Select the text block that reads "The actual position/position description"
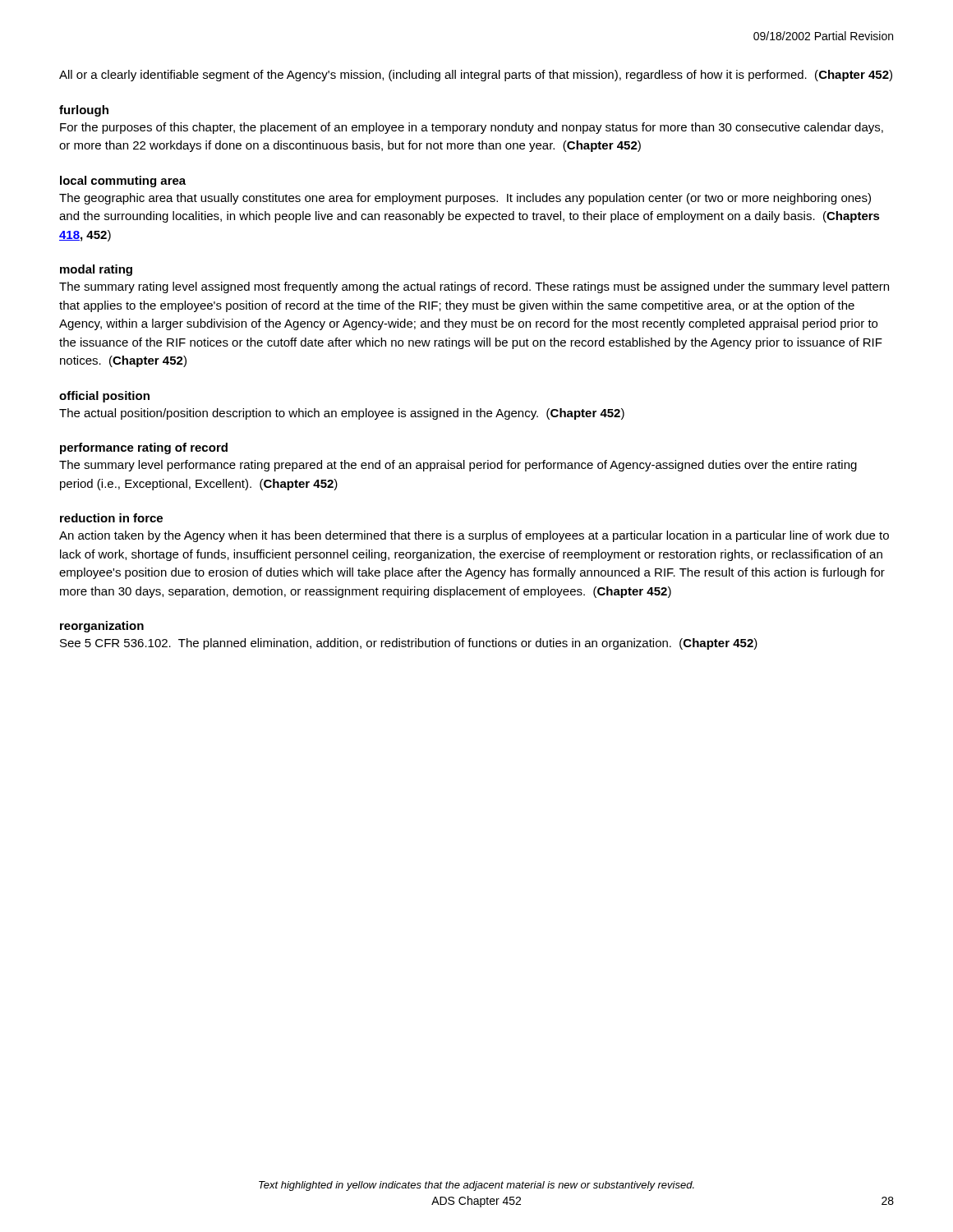The image size is (953, 1232). [342, 412]
